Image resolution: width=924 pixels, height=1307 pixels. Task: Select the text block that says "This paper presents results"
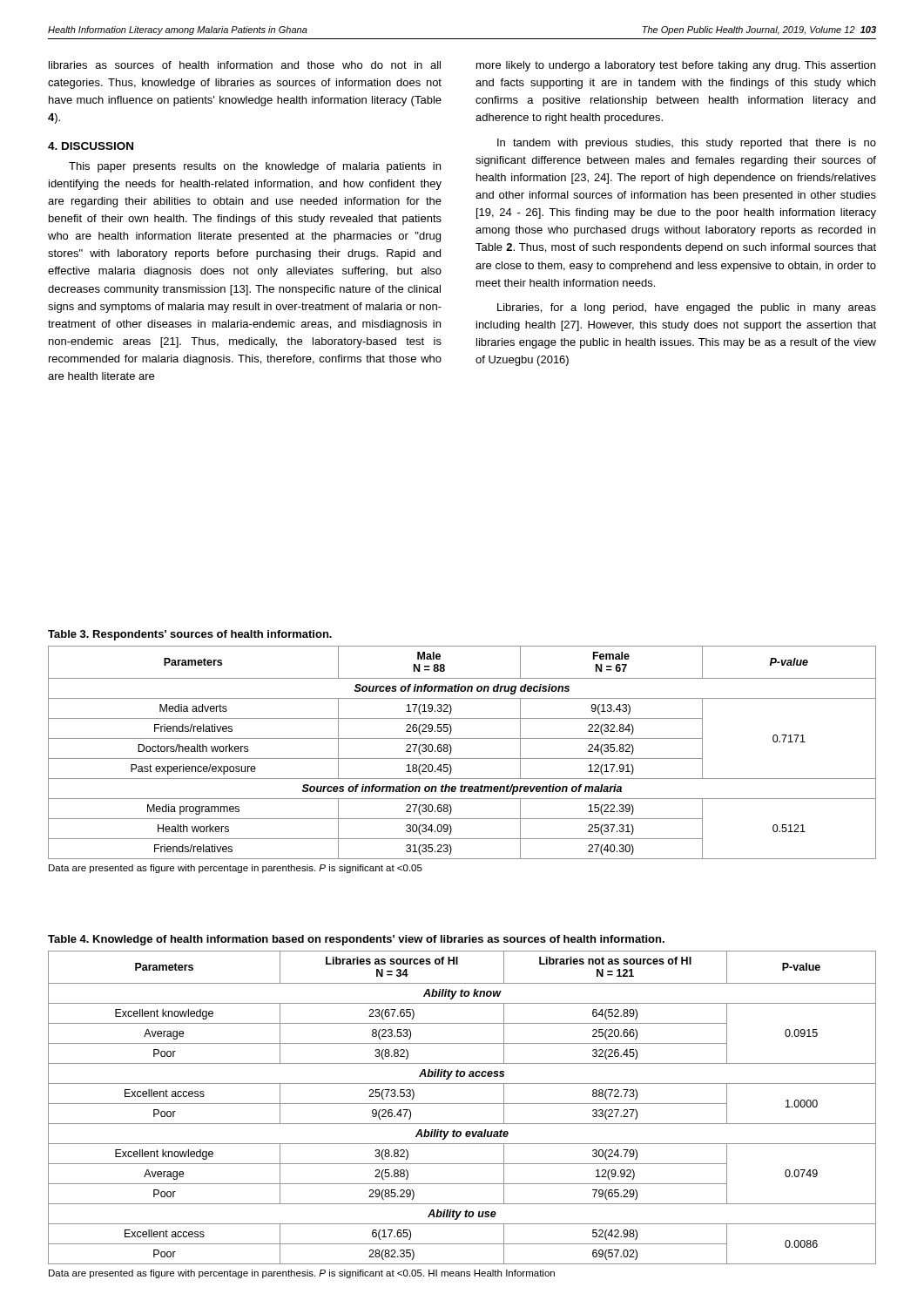pos(245,271)
